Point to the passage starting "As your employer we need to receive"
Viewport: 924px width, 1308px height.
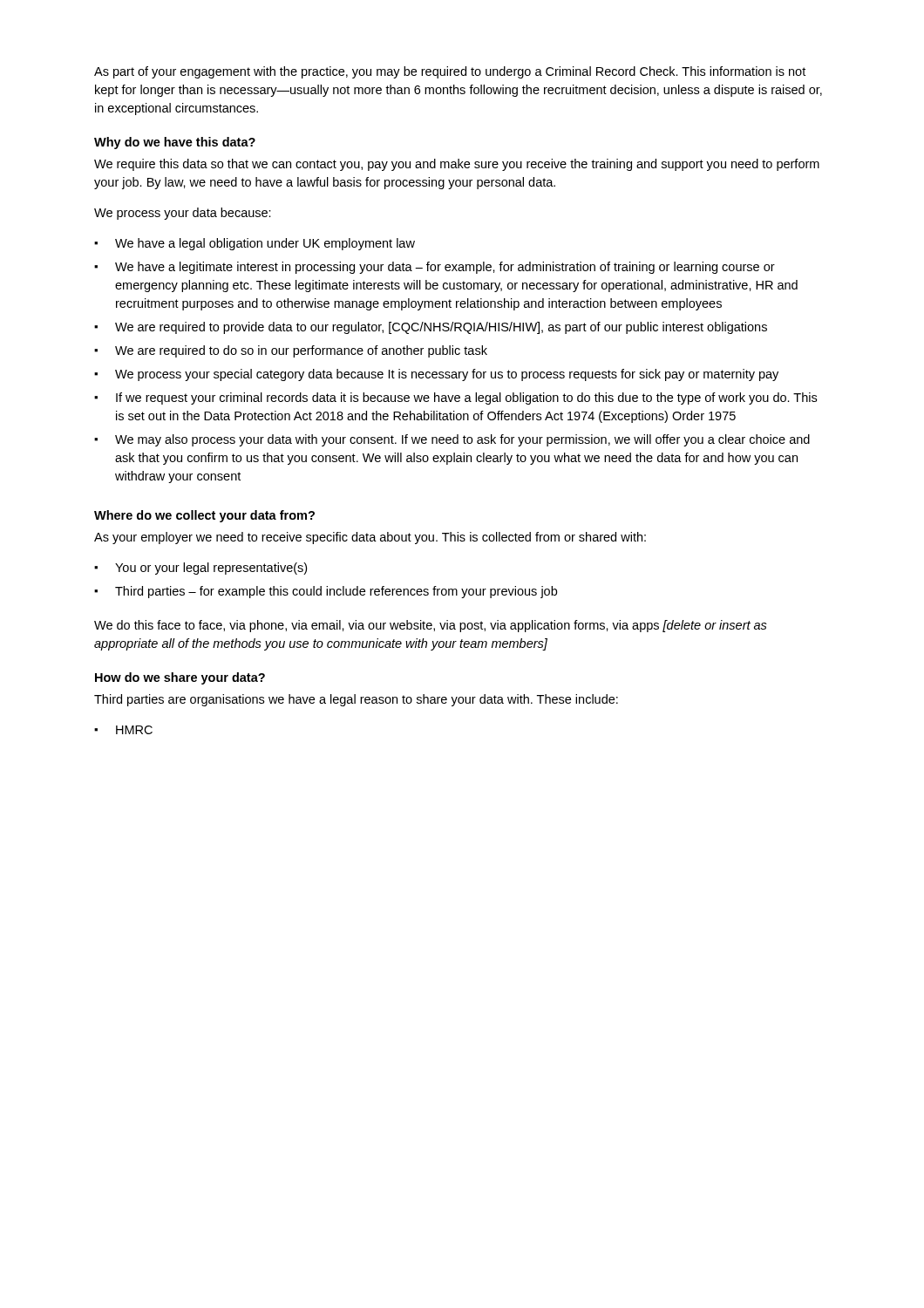point(370,537)
